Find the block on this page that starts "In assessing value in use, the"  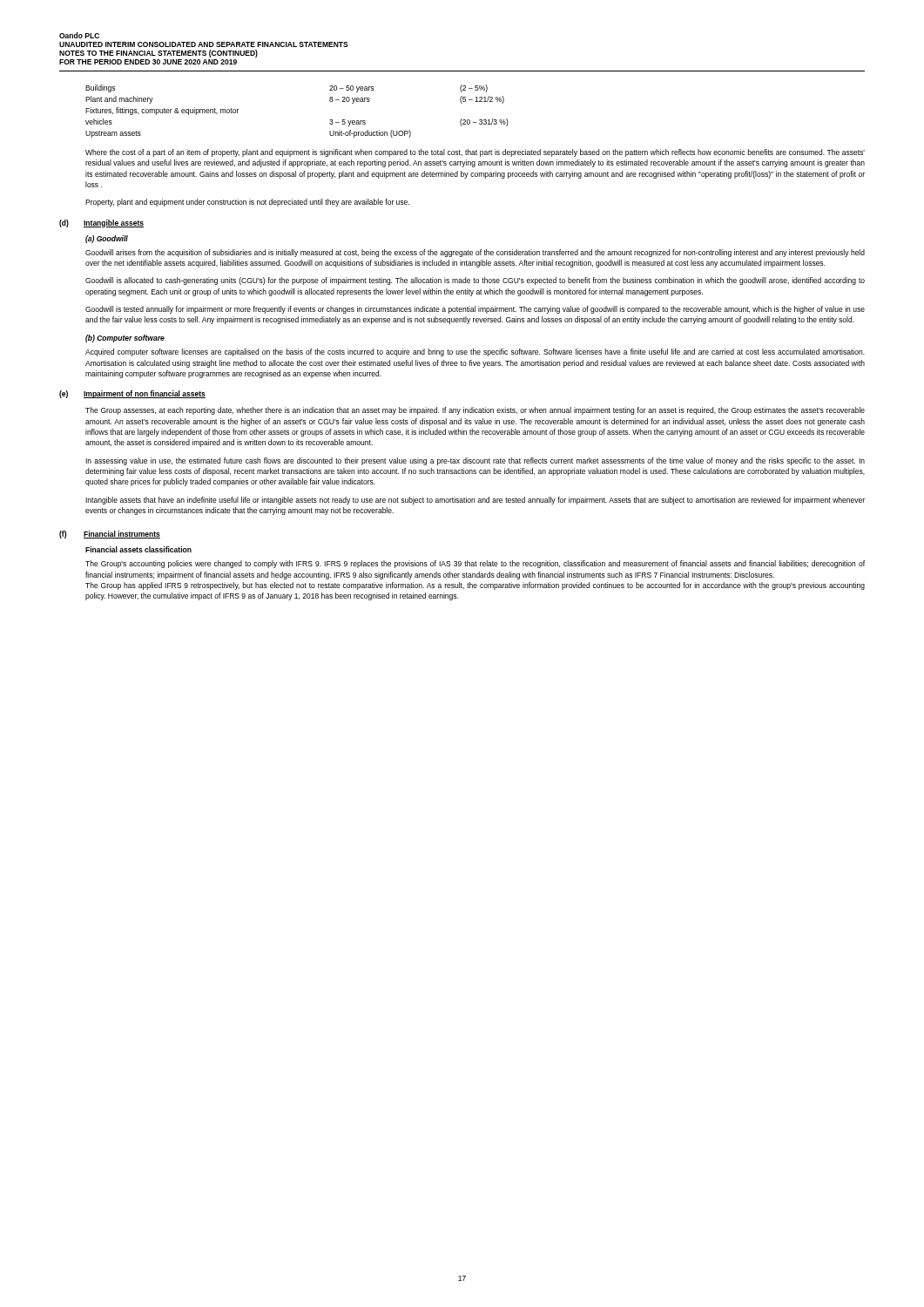pos(475,471)
